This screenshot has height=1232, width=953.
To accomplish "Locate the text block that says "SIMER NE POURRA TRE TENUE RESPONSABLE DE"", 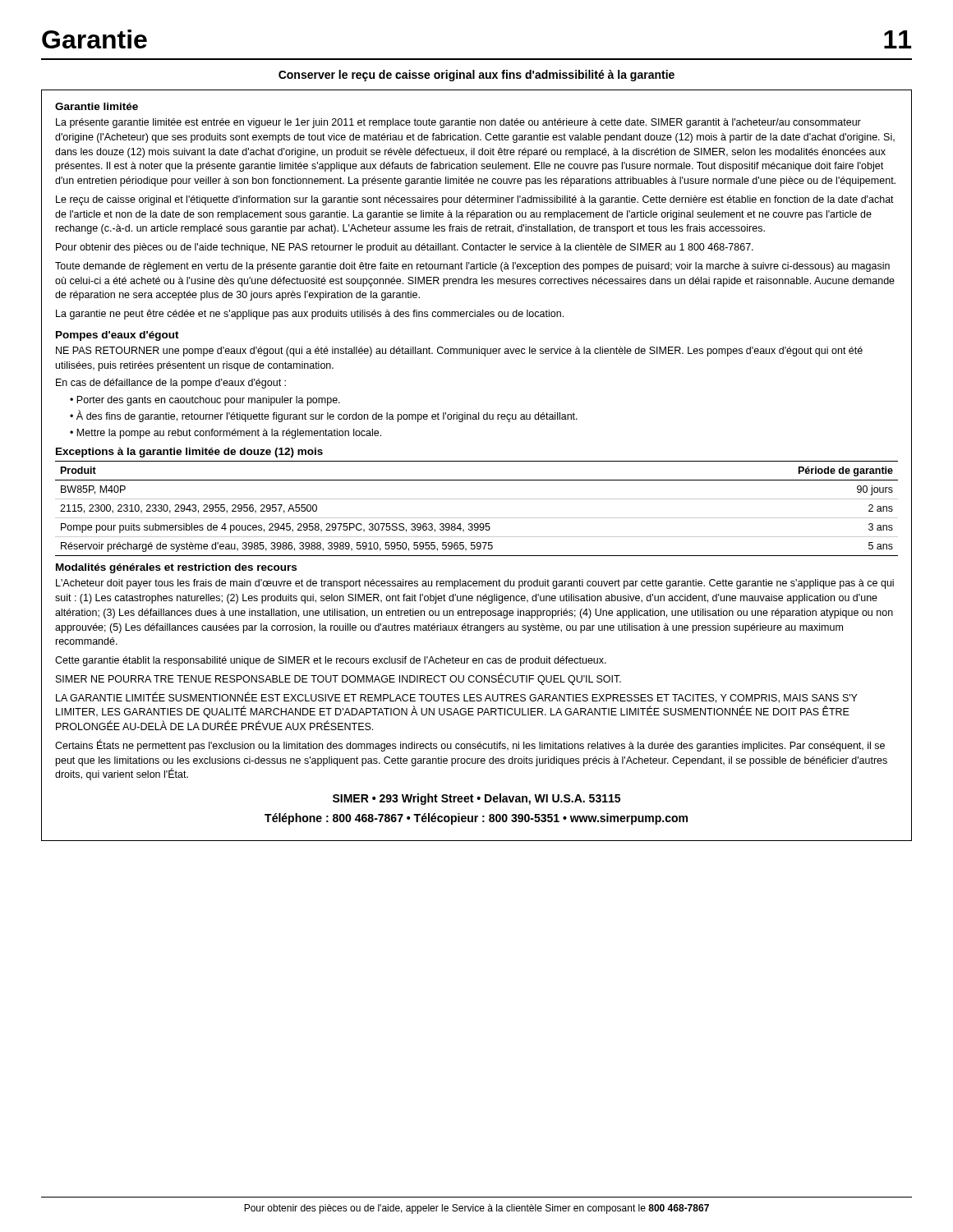I will (476, 680).
